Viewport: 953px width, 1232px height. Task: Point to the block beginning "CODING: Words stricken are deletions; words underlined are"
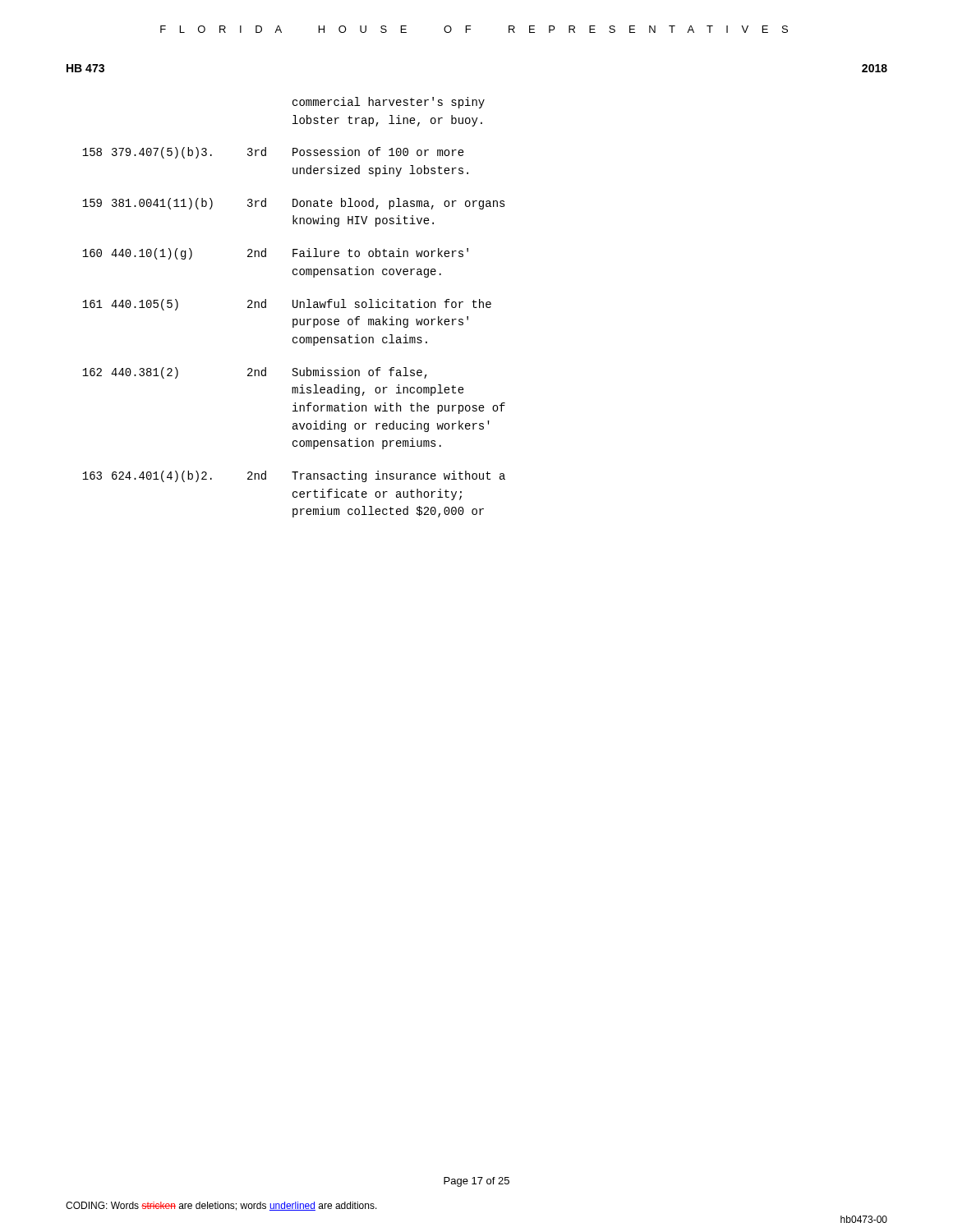point(222,1206)
